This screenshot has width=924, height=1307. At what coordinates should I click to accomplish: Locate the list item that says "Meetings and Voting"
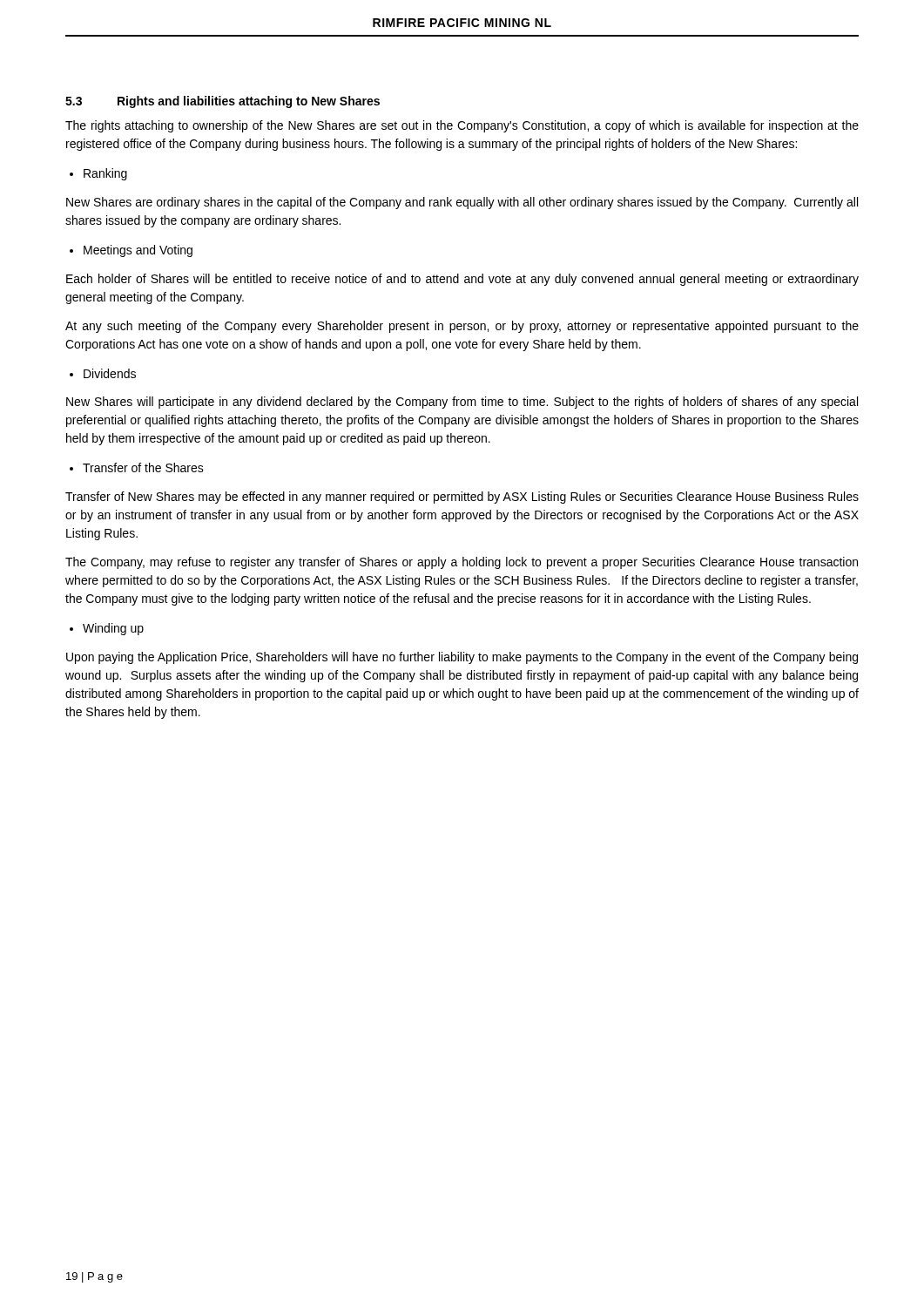[138, 250]
